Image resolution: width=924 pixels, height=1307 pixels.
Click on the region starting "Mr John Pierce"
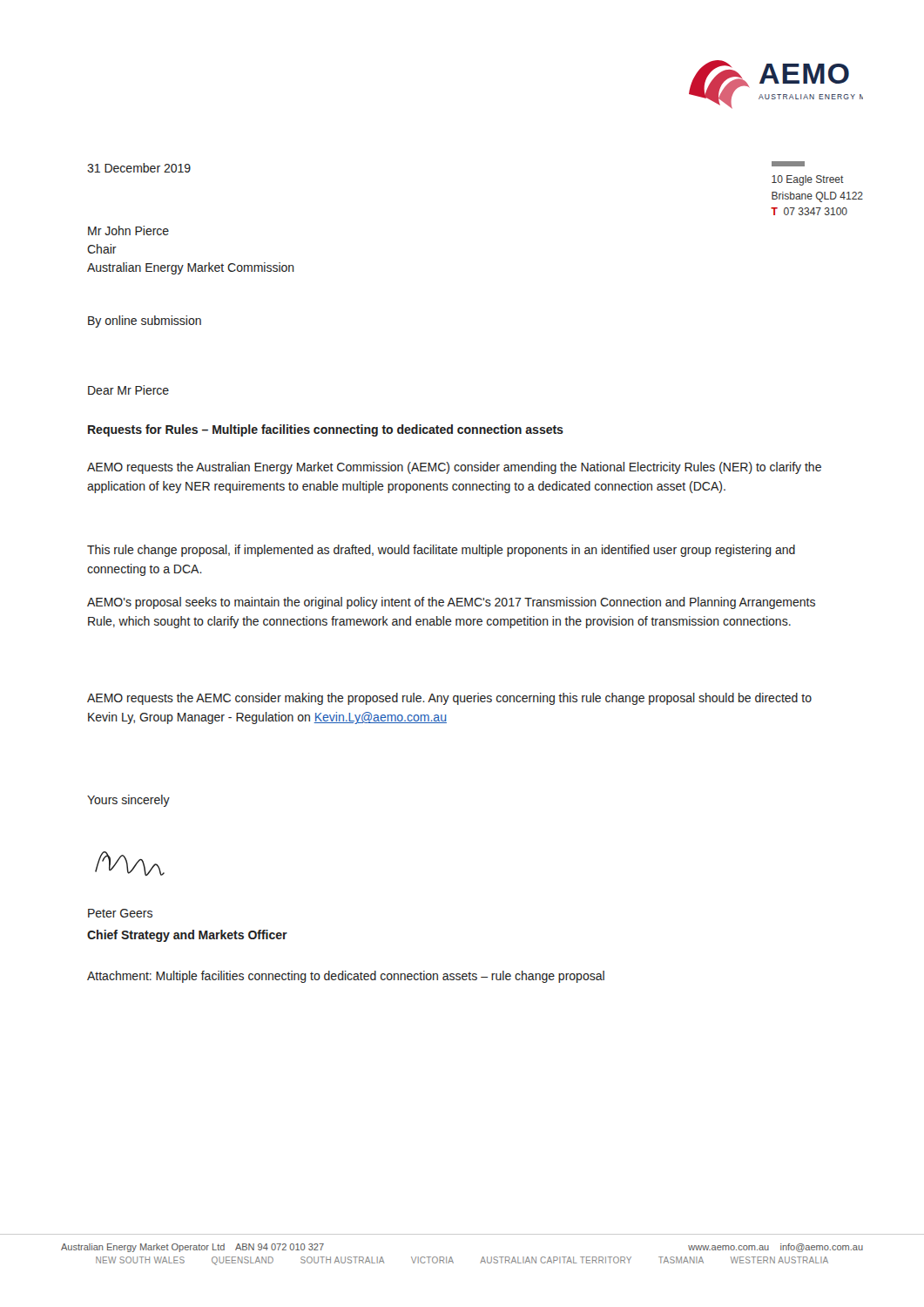pos(128,230)
